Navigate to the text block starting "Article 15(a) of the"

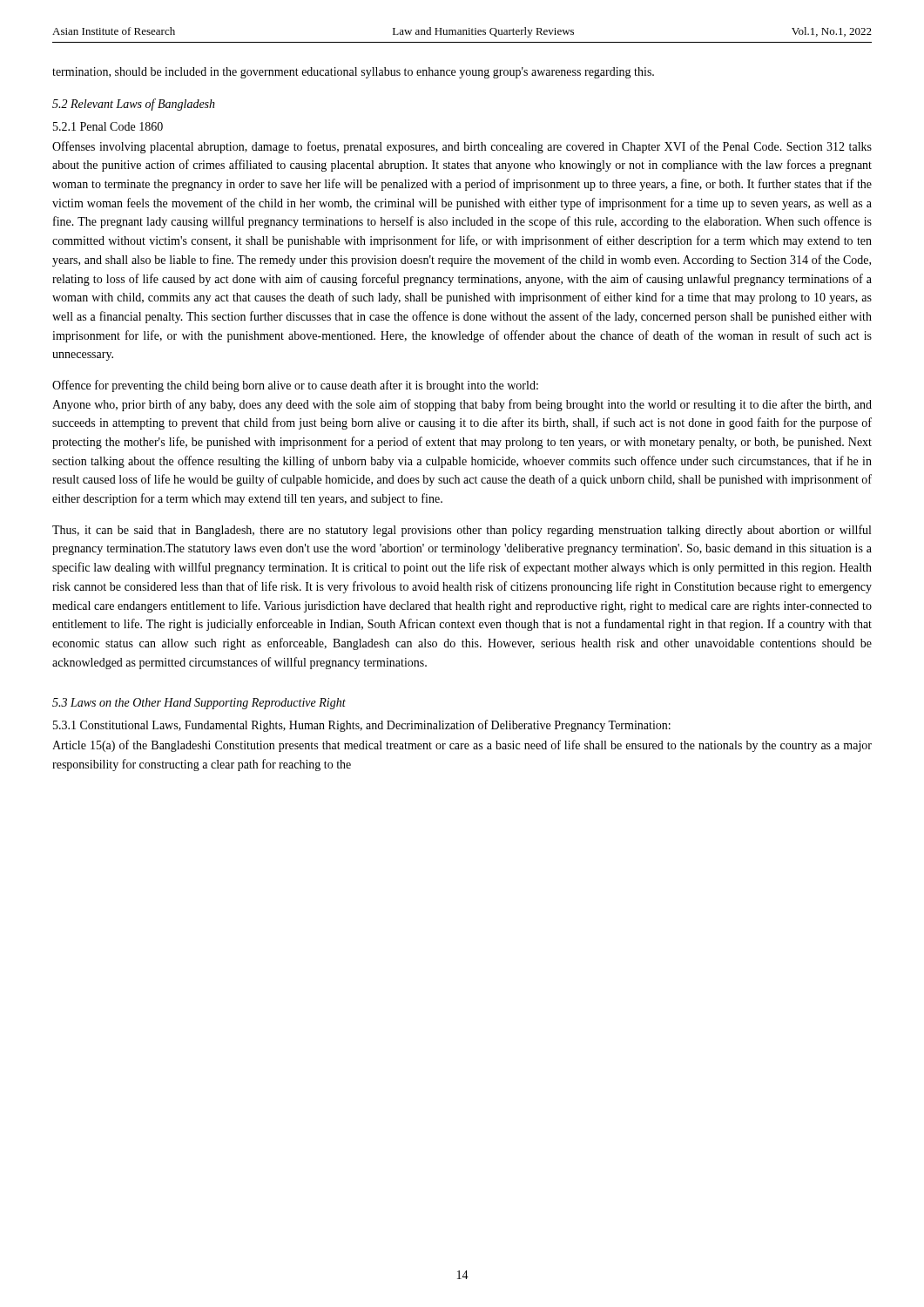pyautogui.click(x=462, y=755)
